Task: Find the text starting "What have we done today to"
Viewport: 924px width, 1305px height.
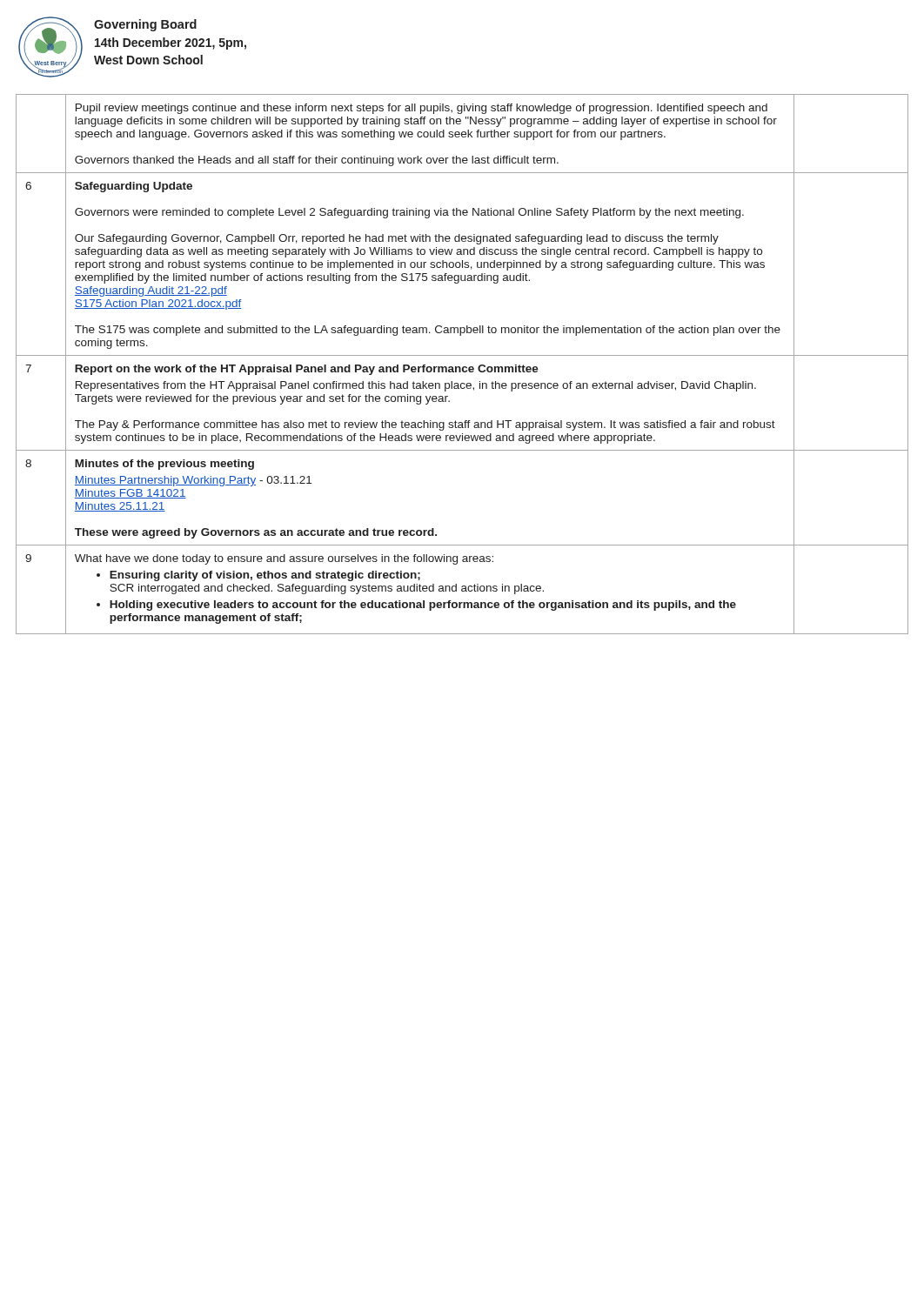Action: [x=430, y=588]
